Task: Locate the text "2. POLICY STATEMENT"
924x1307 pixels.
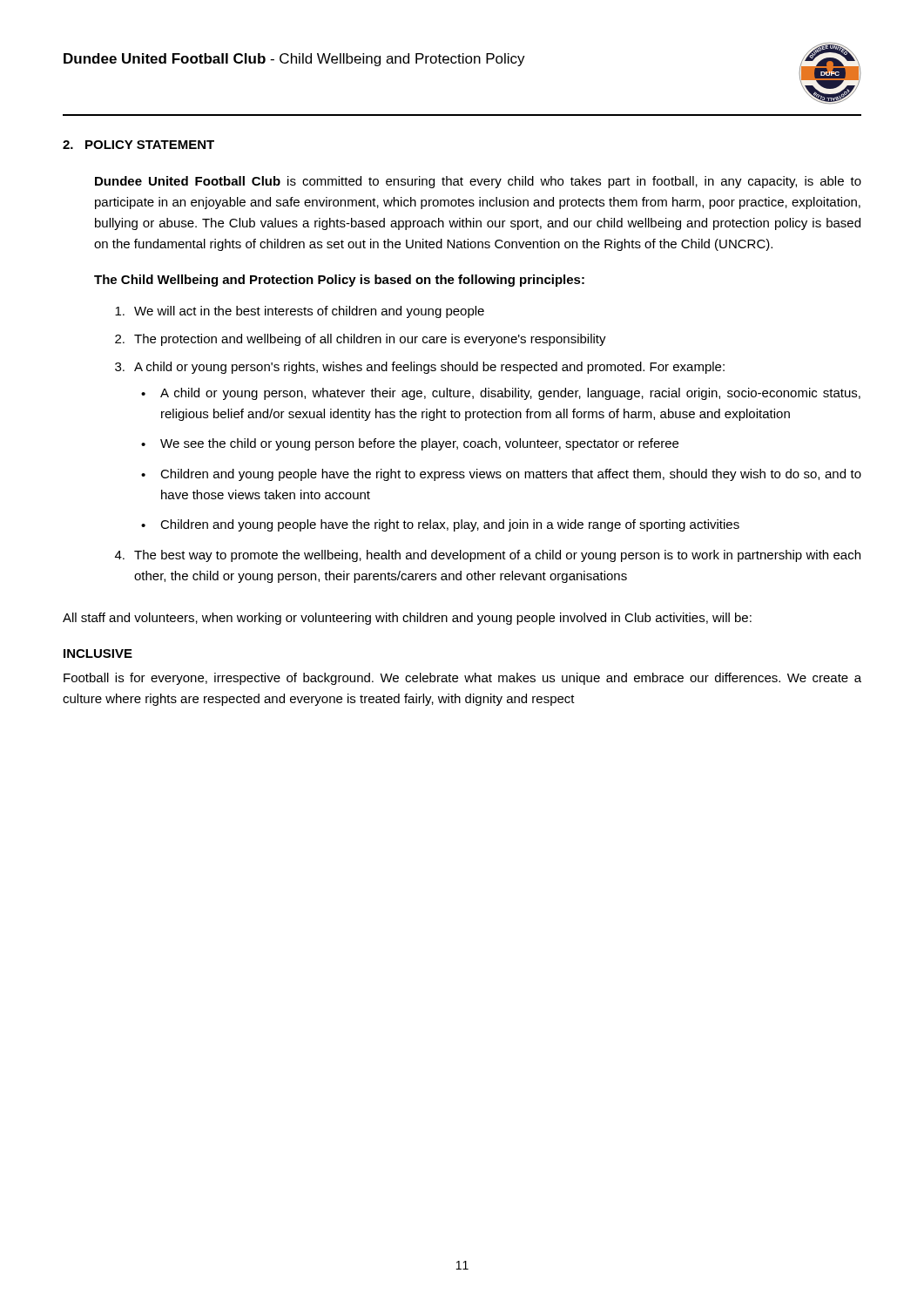Action: click(139, 144)
